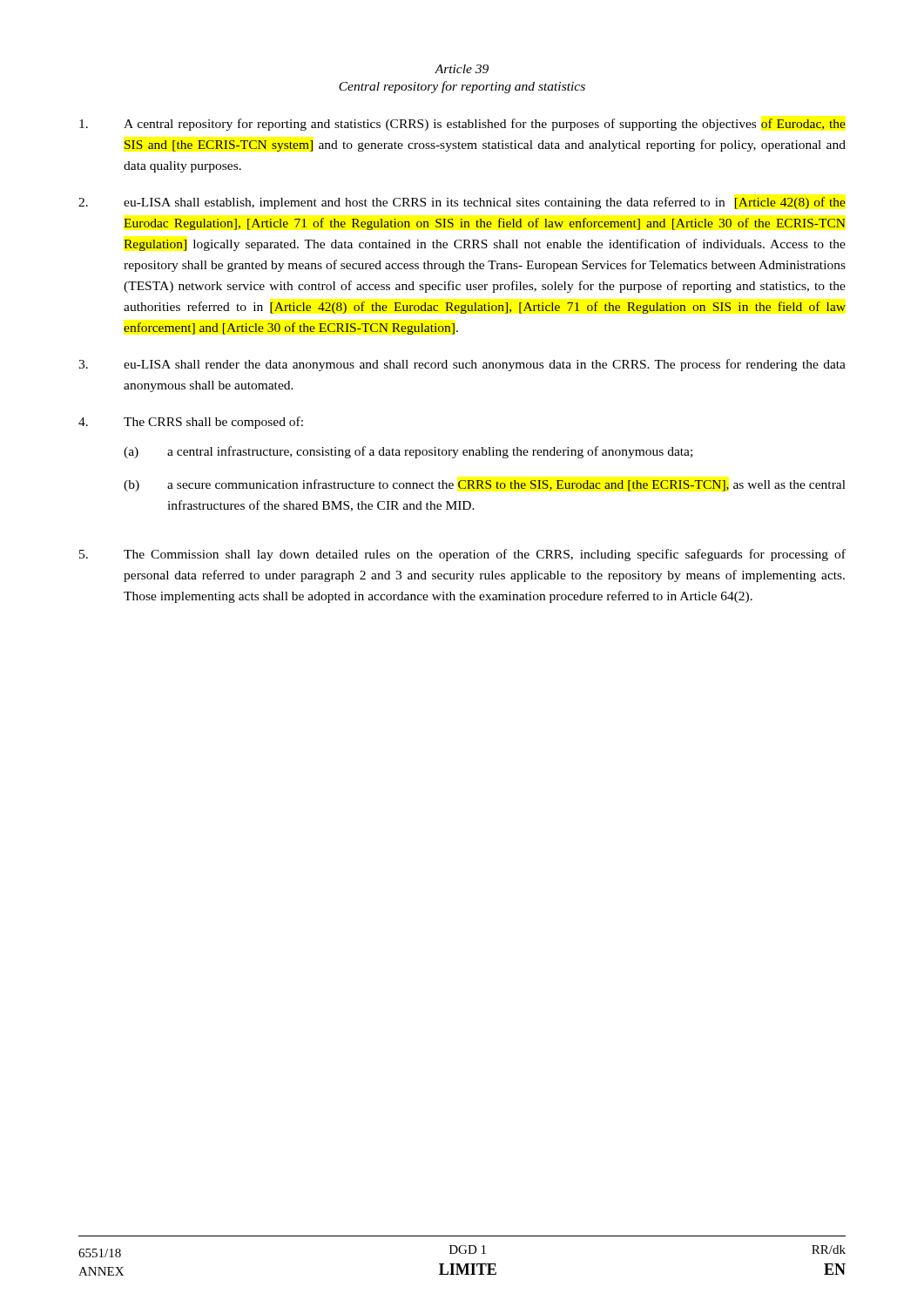Viewport: 924px width, 1307px height.
Task: Locate the block of text that opens with "(b) a secure communication"
Action: pyautogui.click(x=485, y=495)
